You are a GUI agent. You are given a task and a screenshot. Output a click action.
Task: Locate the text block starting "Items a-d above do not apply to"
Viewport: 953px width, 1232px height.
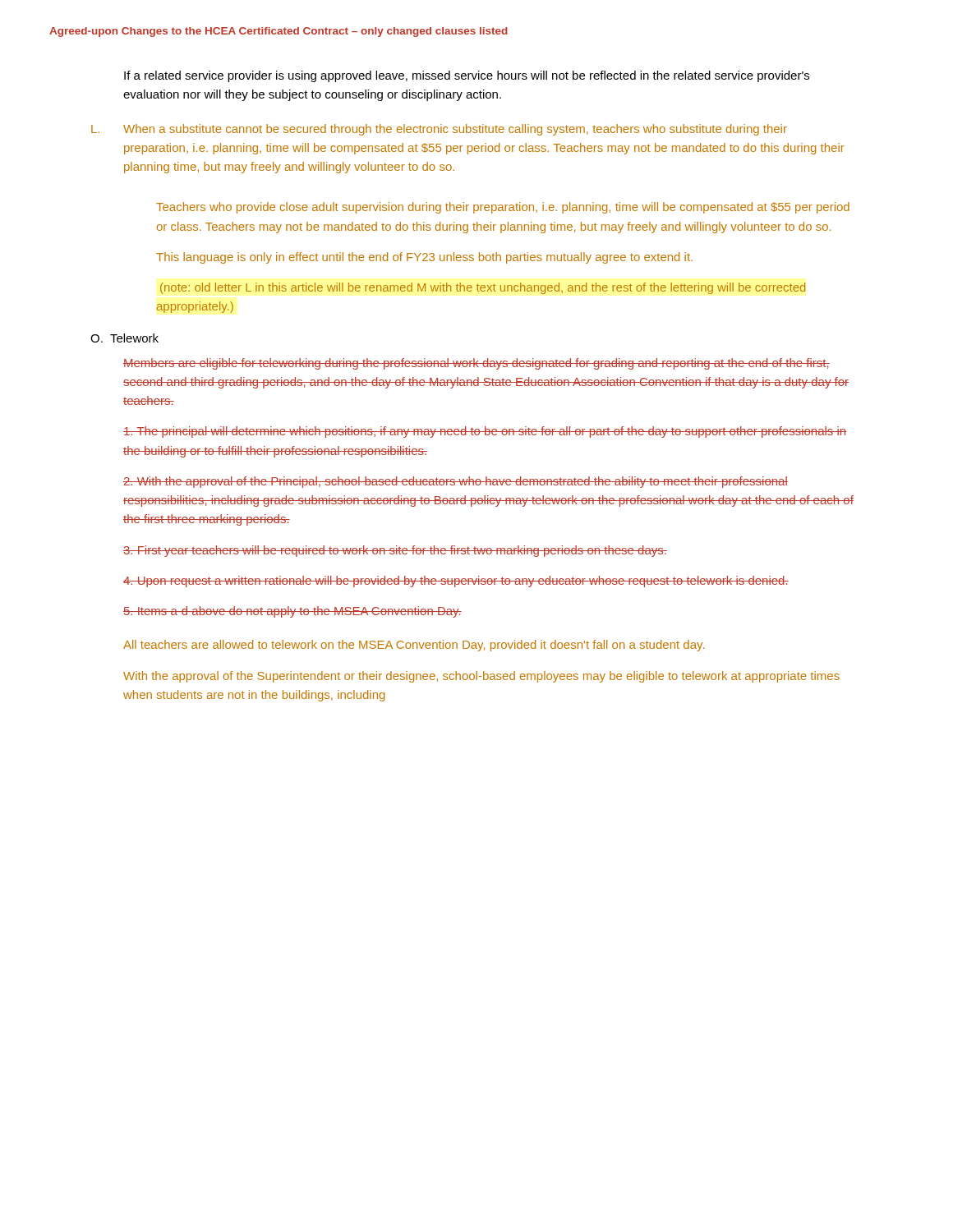coord(292,612)
